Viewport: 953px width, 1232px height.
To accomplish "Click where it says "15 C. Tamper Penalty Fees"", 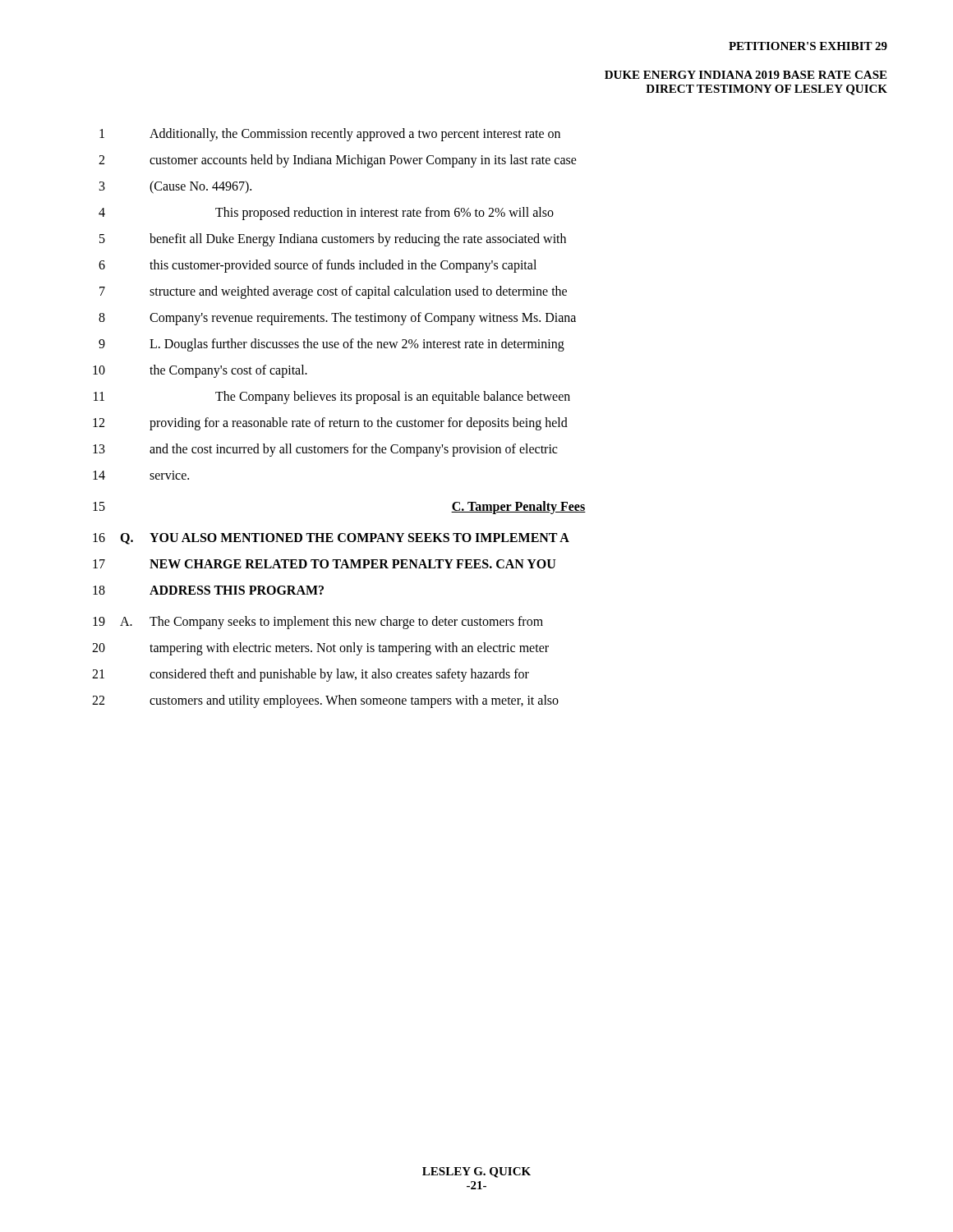I will click(x=476, y=507).
